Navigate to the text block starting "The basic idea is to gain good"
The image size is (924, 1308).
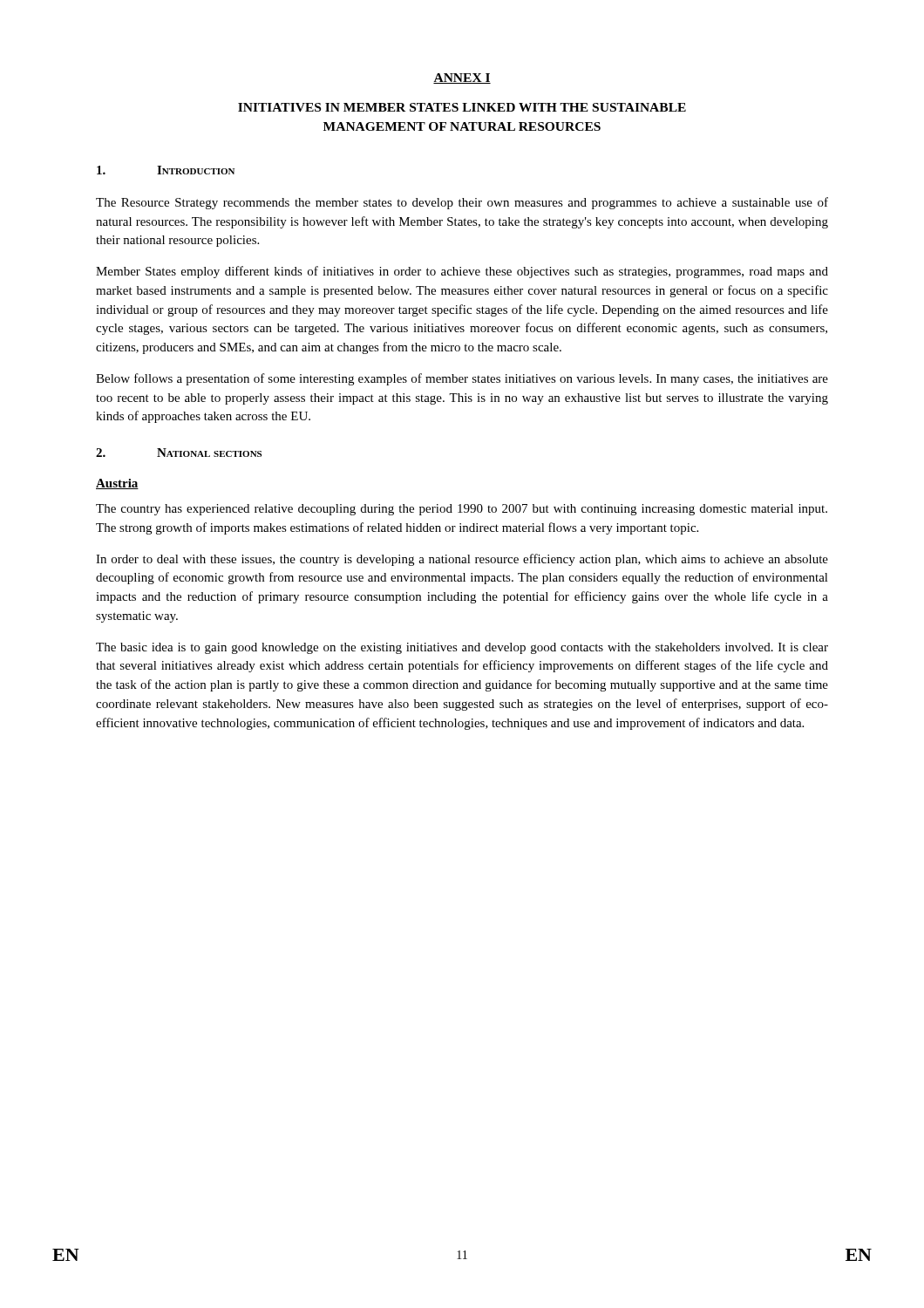click(462, 685)
